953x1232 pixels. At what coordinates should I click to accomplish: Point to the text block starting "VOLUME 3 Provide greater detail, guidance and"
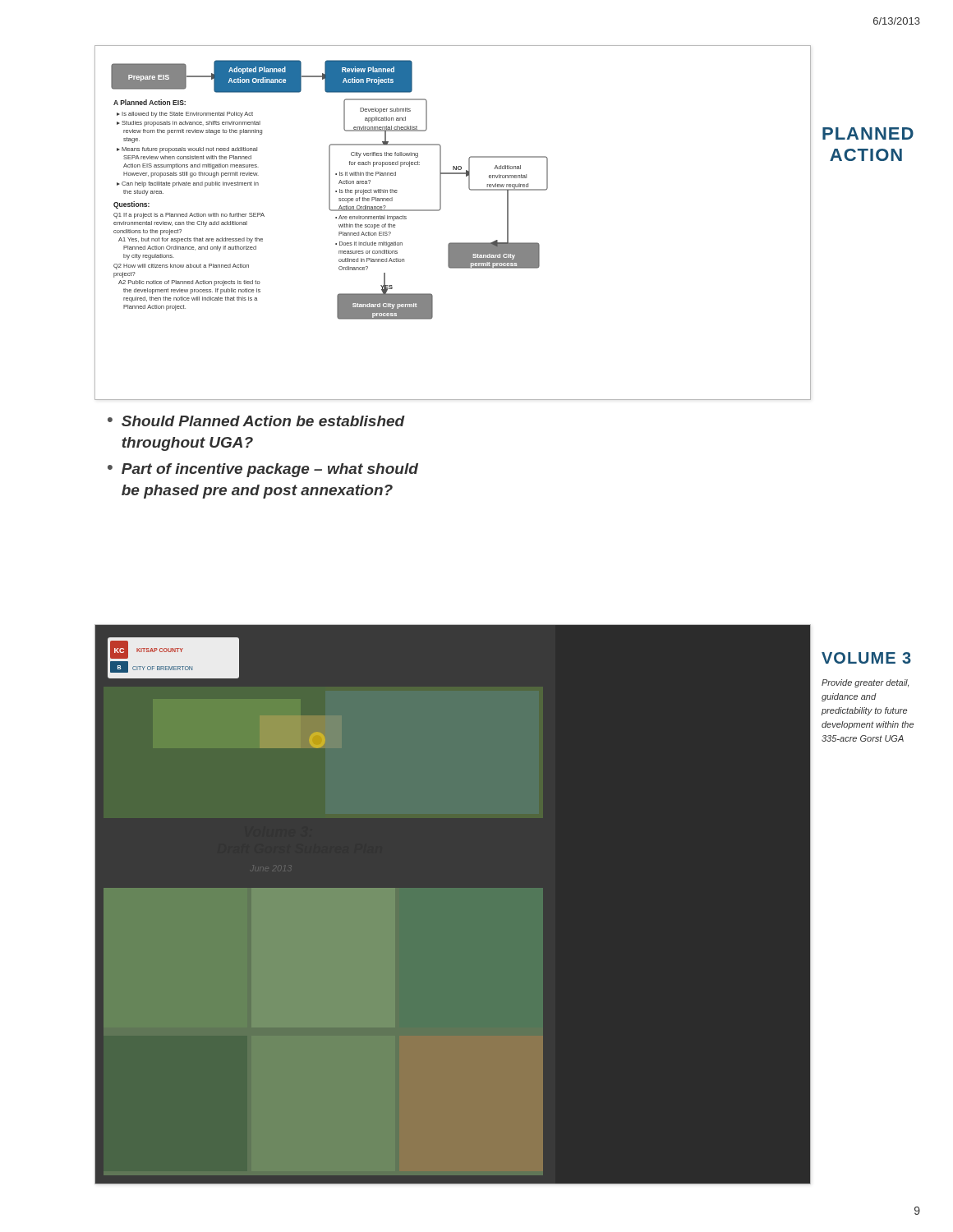(x=869, y=697)
